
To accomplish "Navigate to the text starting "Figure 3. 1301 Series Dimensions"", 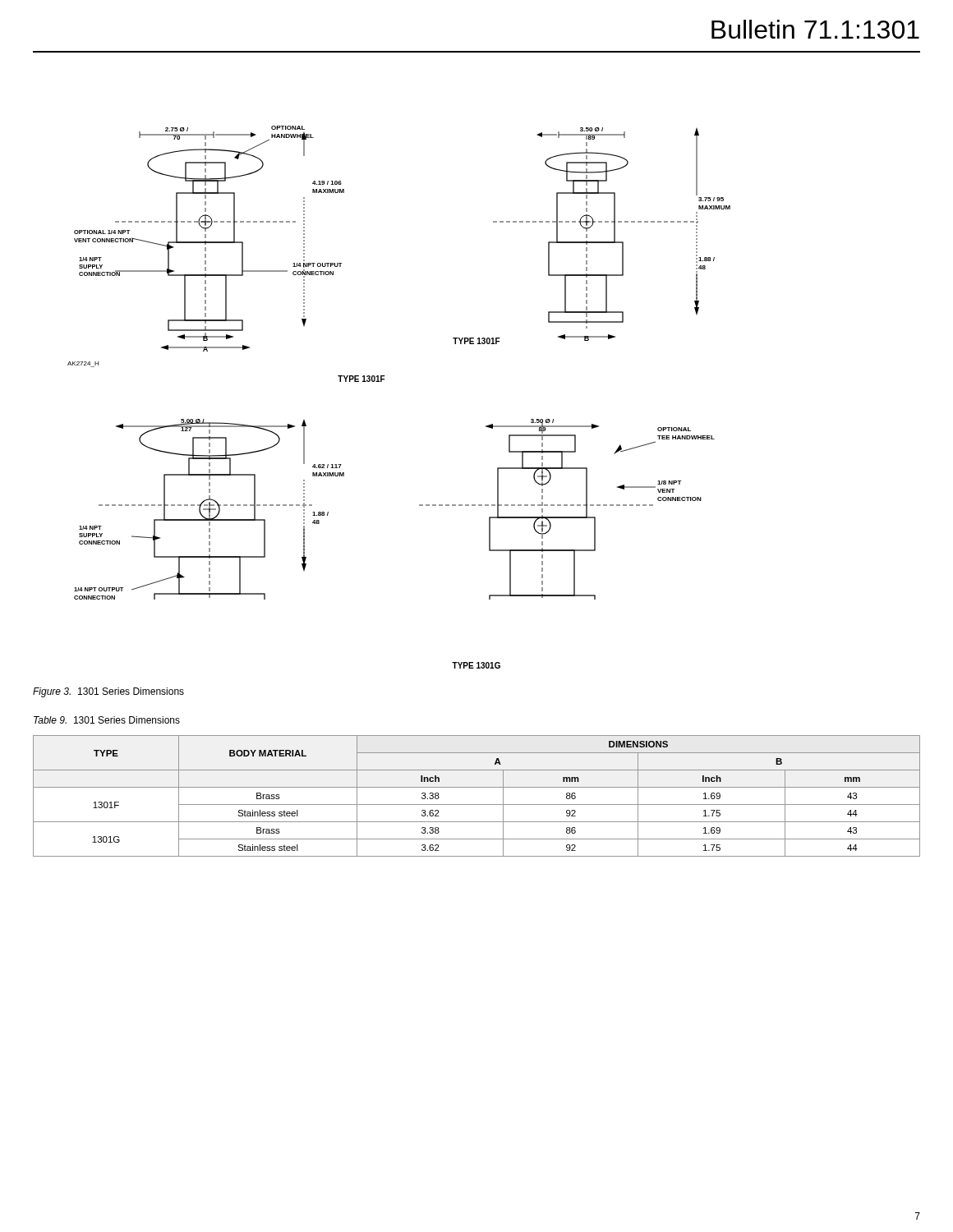I will (x=108, y=692).
